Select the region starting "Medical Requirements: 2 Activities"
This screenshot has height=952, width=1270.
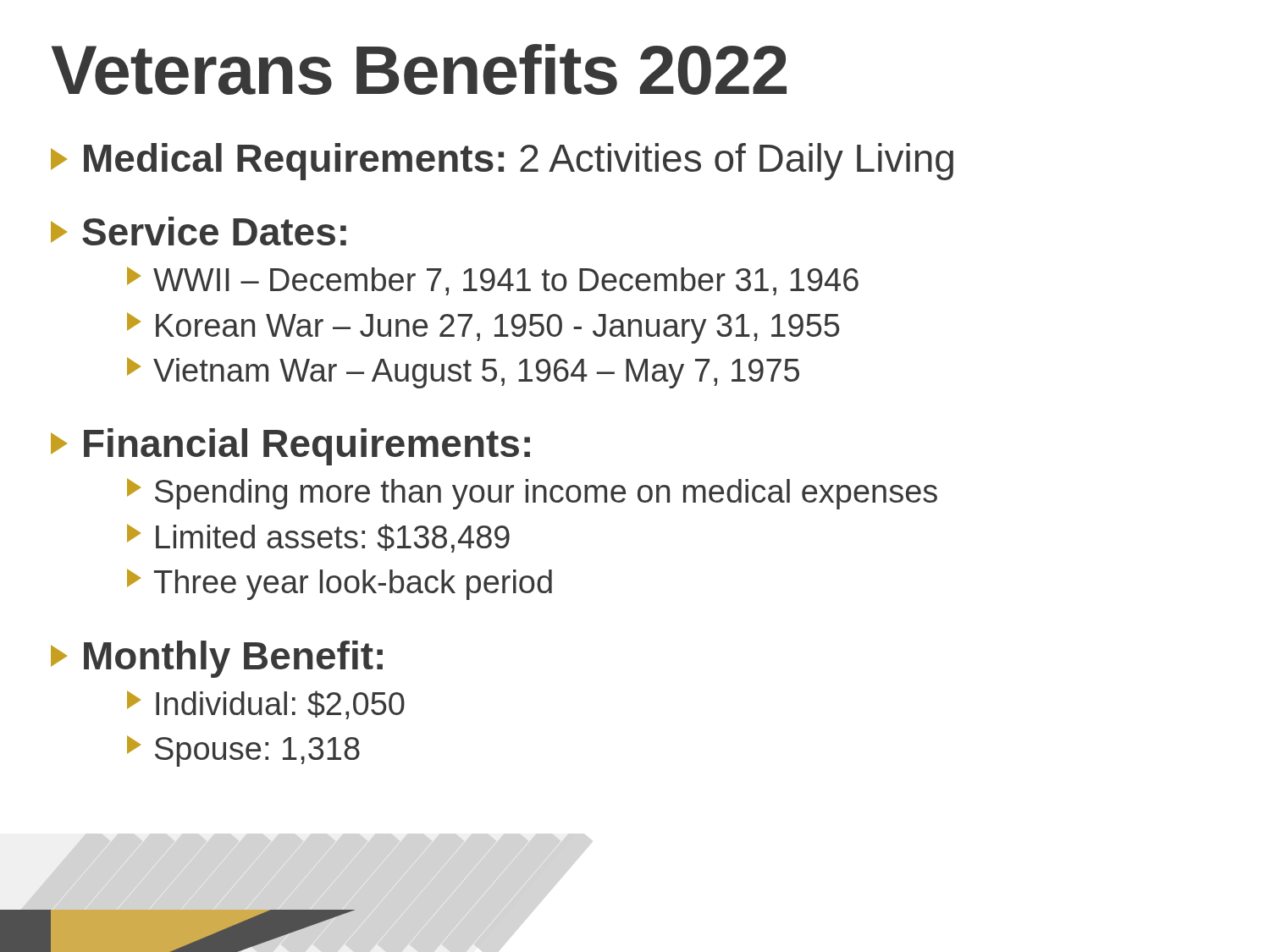pyautogui.click(x=503, y=159)
